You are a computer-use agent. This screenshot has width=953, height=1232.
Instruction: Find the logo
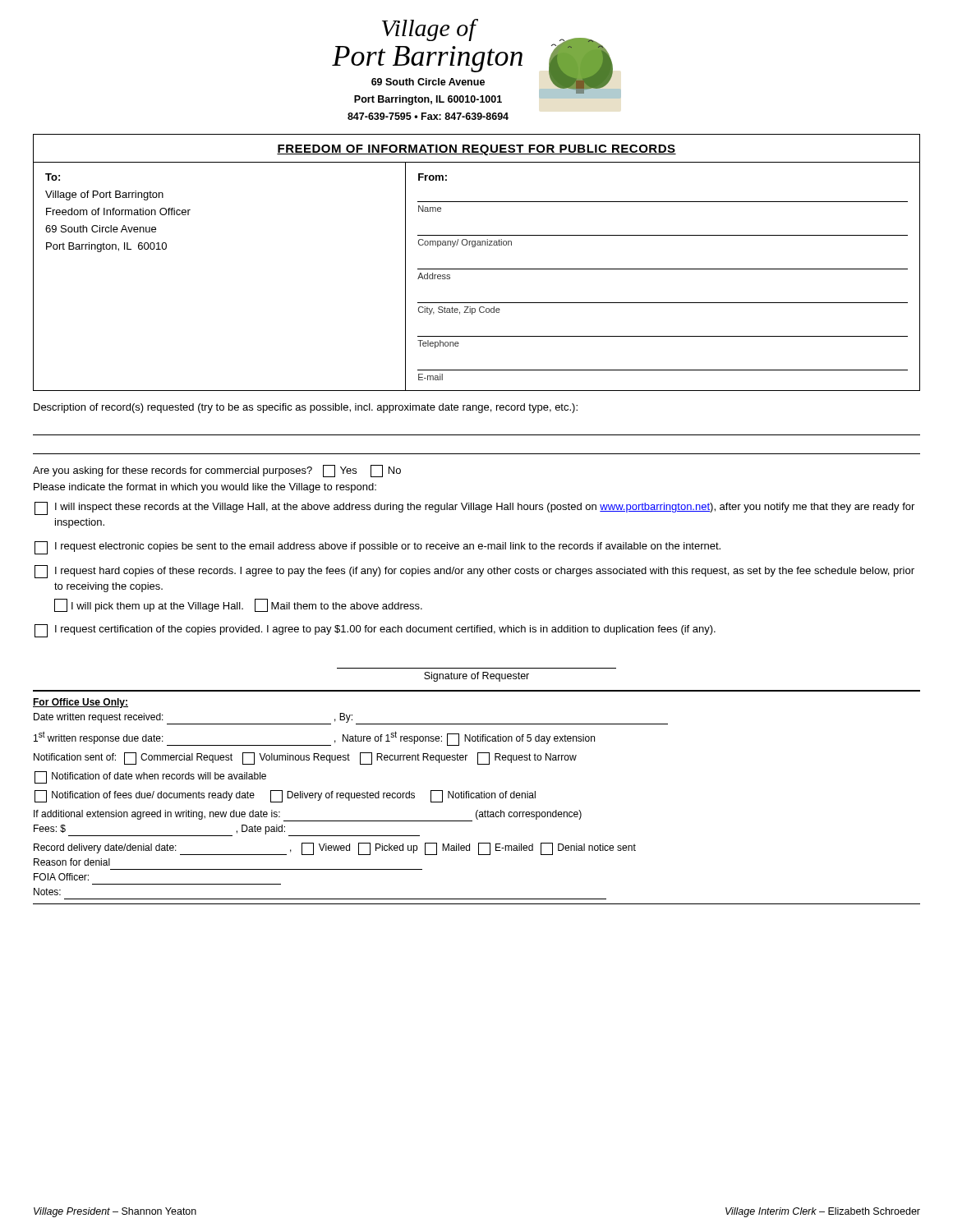[476, 67]
